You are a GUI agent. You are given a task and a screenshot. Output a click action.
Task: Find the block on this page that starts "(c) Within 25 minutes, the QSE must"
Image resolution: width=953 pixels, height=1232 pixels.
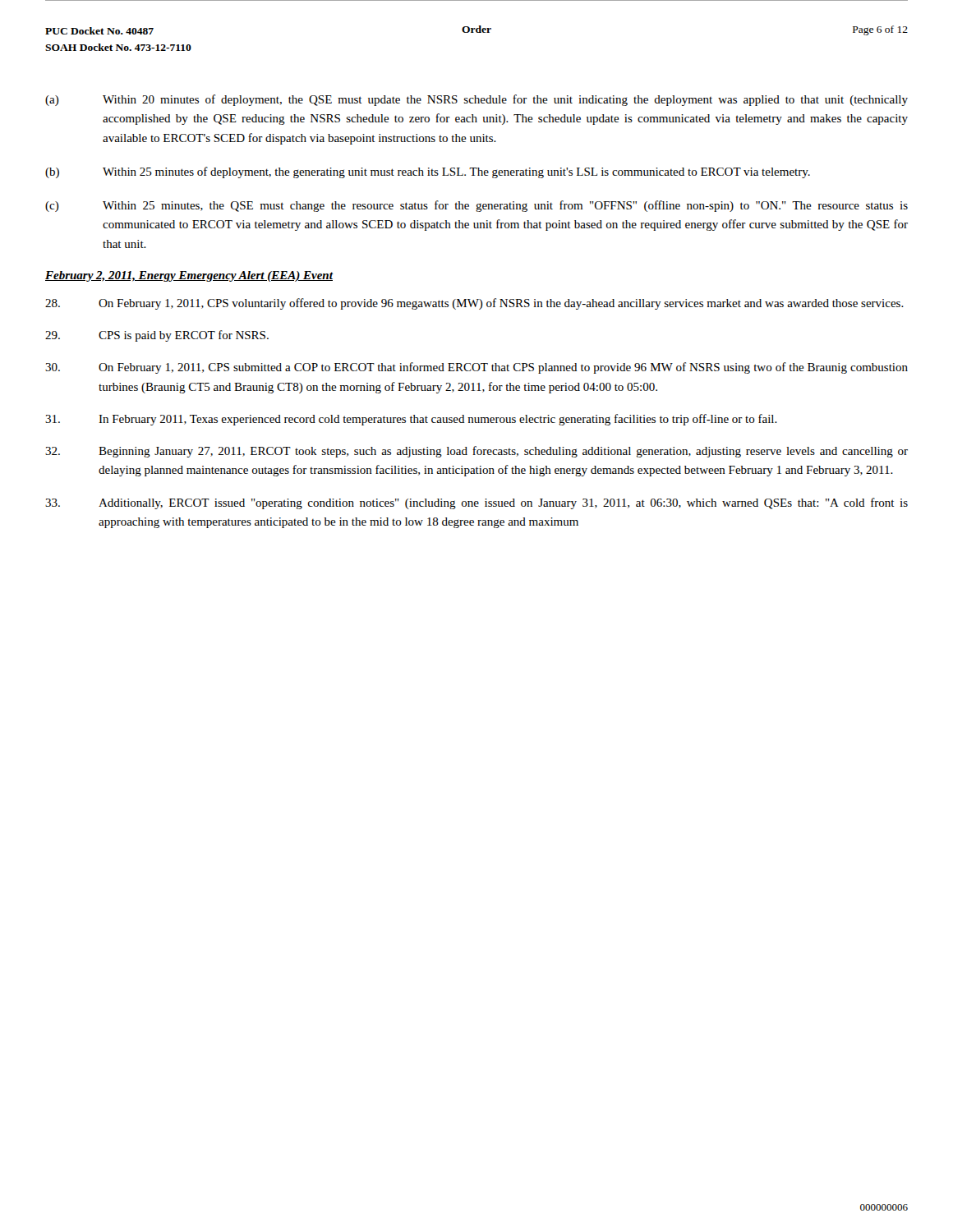(476, 225)
